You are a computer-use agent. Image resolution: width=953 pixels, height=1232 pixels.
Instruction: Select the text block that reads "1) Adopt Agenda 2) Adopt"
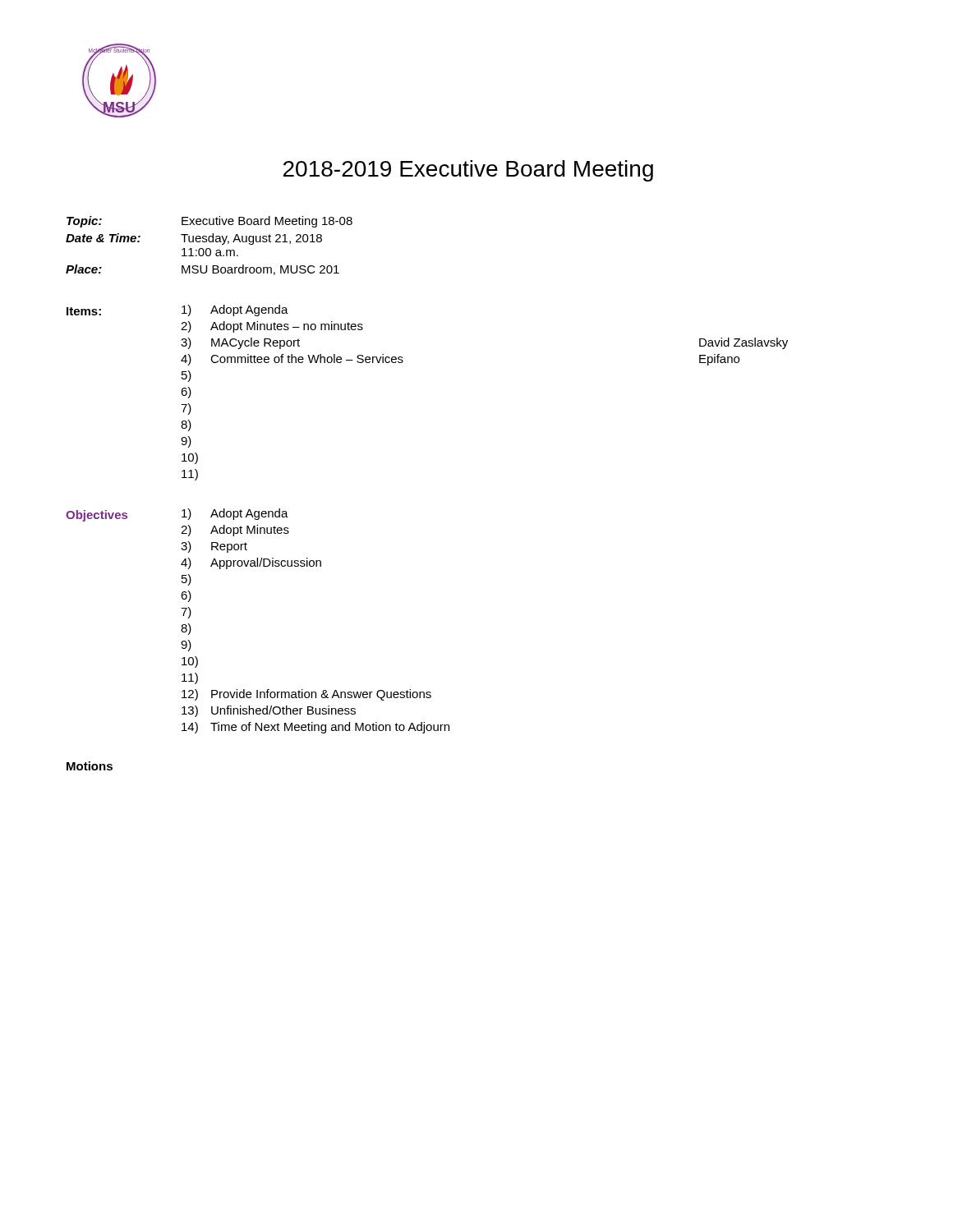235,310
